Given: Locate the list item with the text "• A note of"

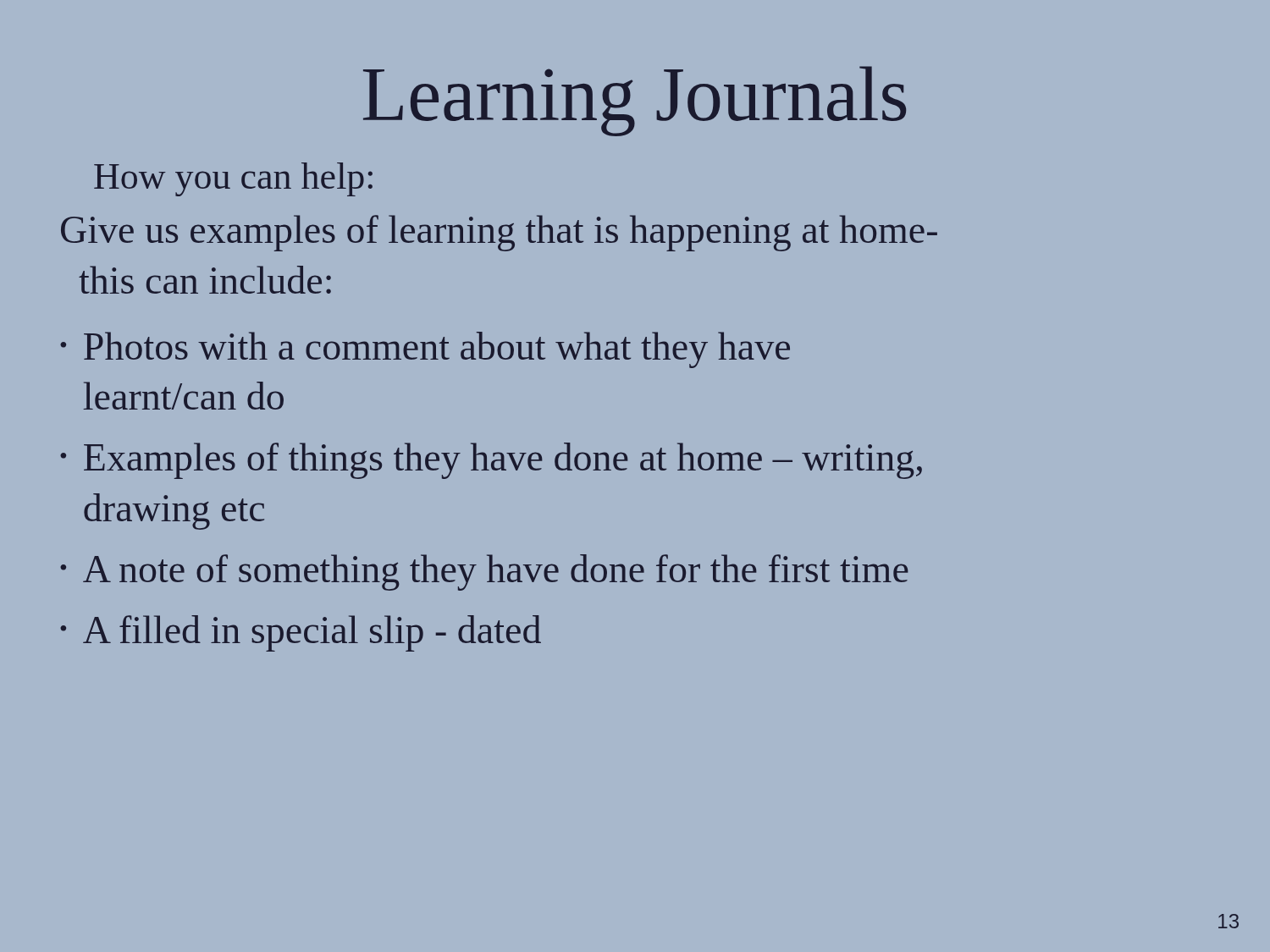Looking at the screenshot, I should click(665, 569).
